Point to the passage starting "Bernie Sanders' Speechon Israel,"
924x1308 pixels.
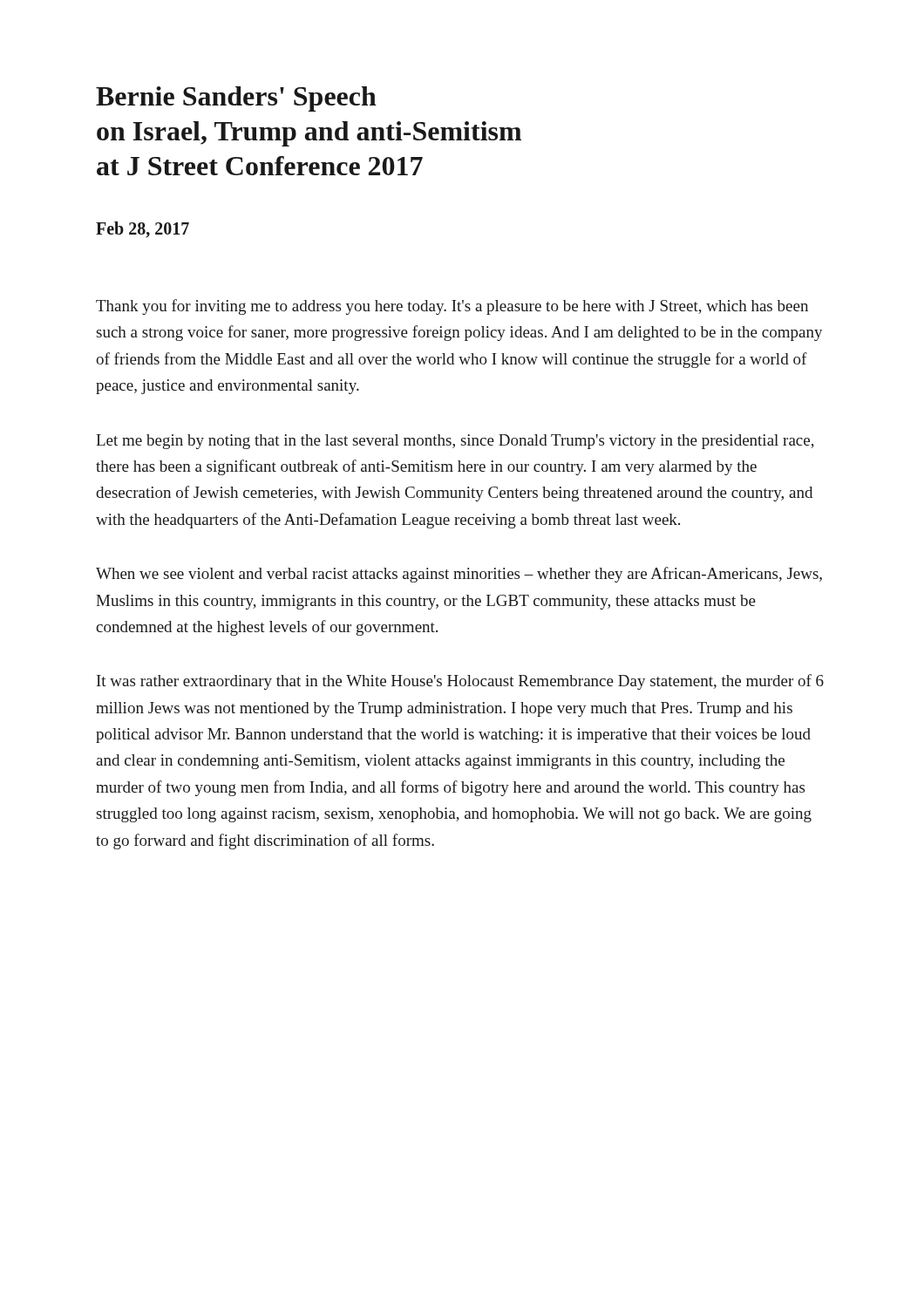tap(309, 131)
